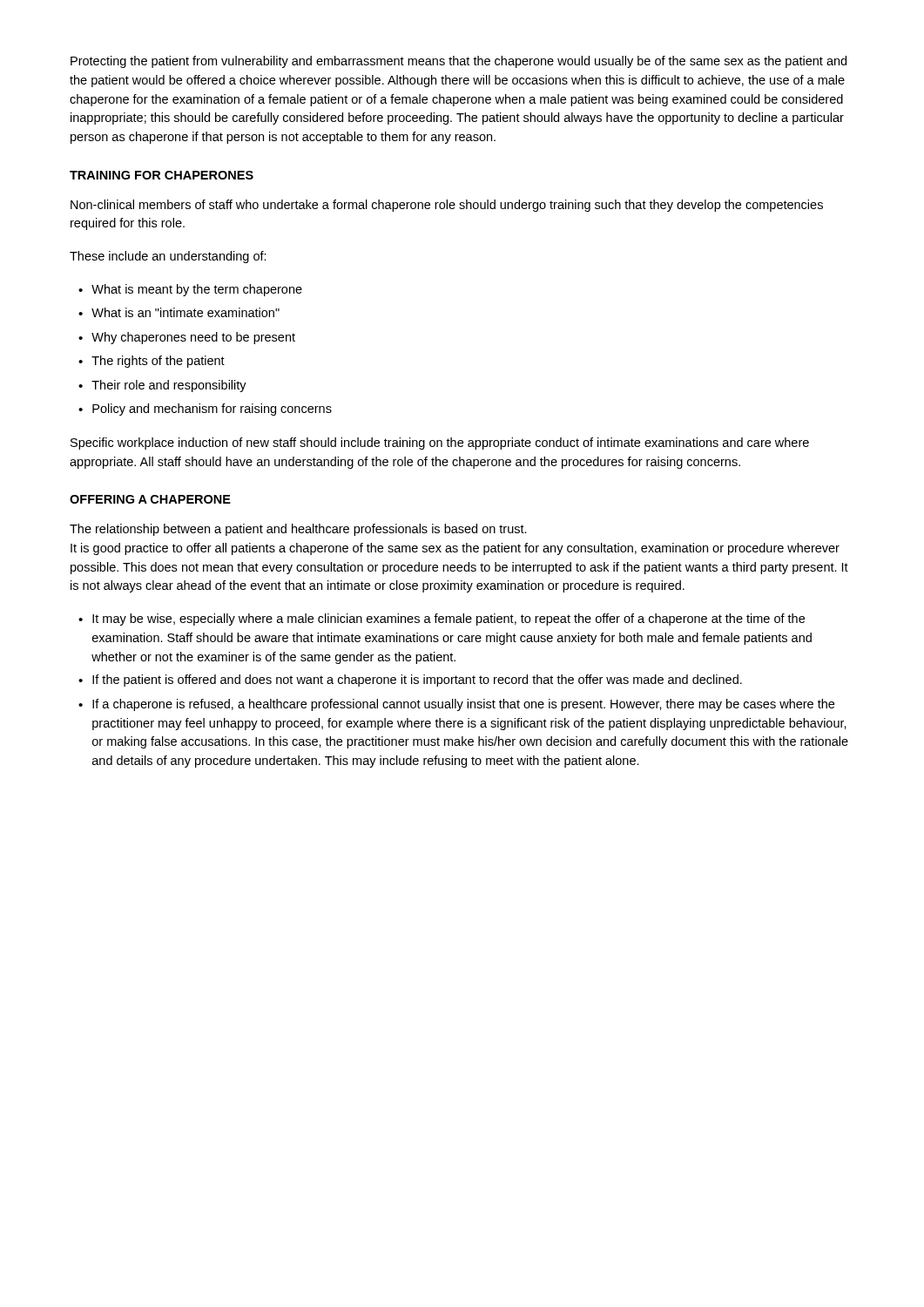The height and width of the screenshot is (1307, 924).
Task: Select the block starting "Why chaperones need to be present"
Action: coord(193,337)
